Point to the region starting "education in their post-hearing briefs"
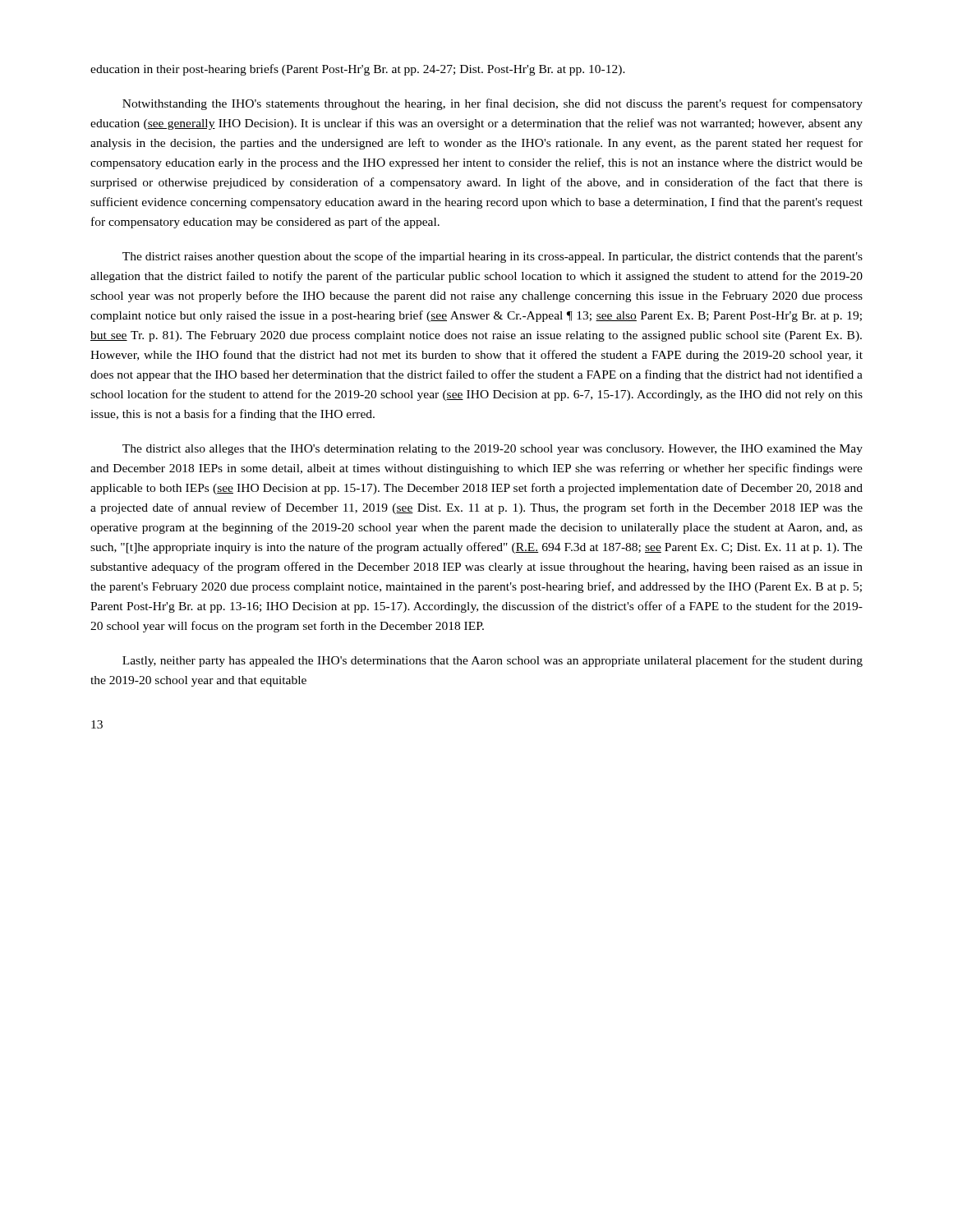Screen dimensions: 1232x953 pyautogui.click(x=476, y=69)
